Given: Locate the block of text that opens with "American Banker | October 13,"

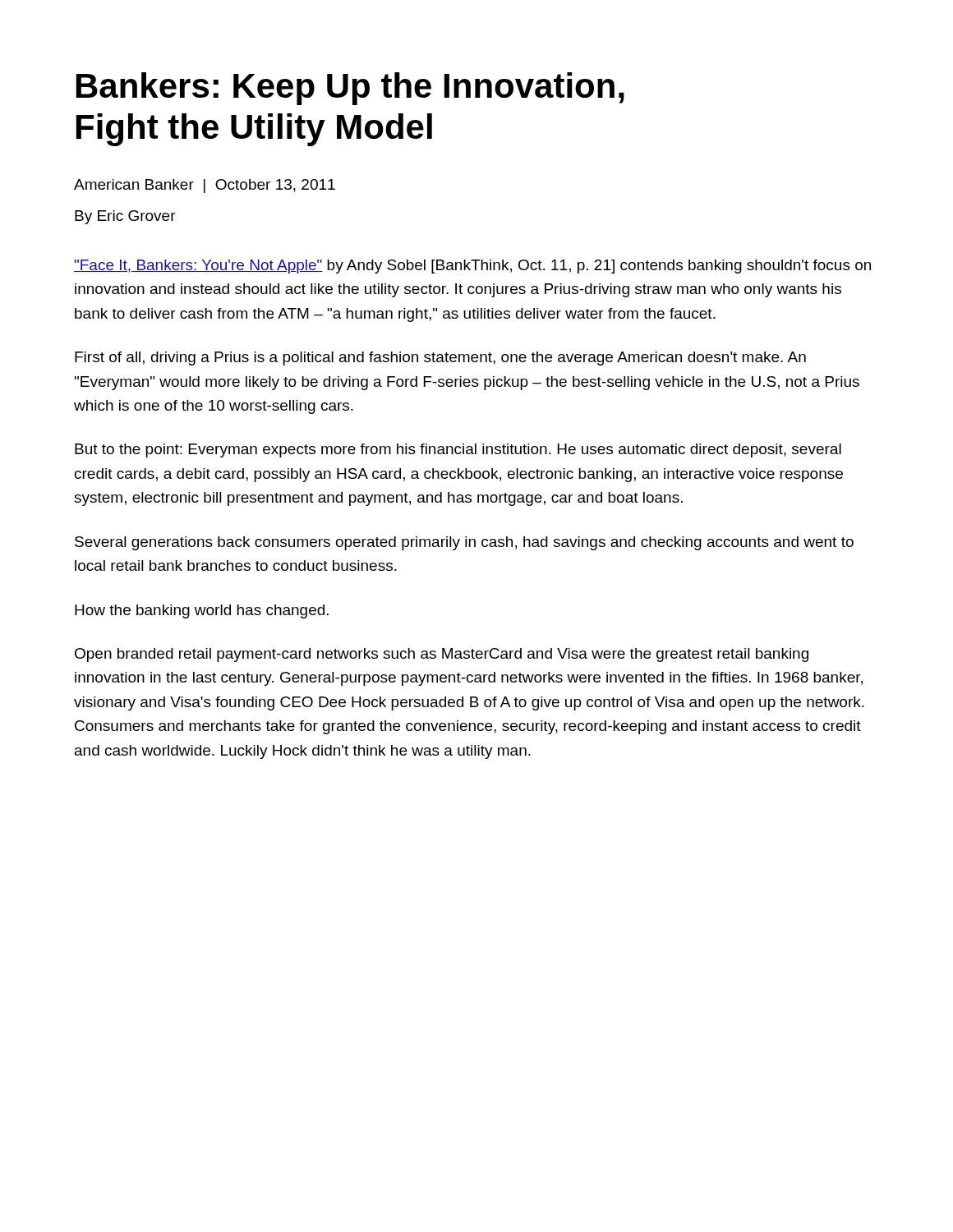Looking at the screenshot, I should 205,184.
